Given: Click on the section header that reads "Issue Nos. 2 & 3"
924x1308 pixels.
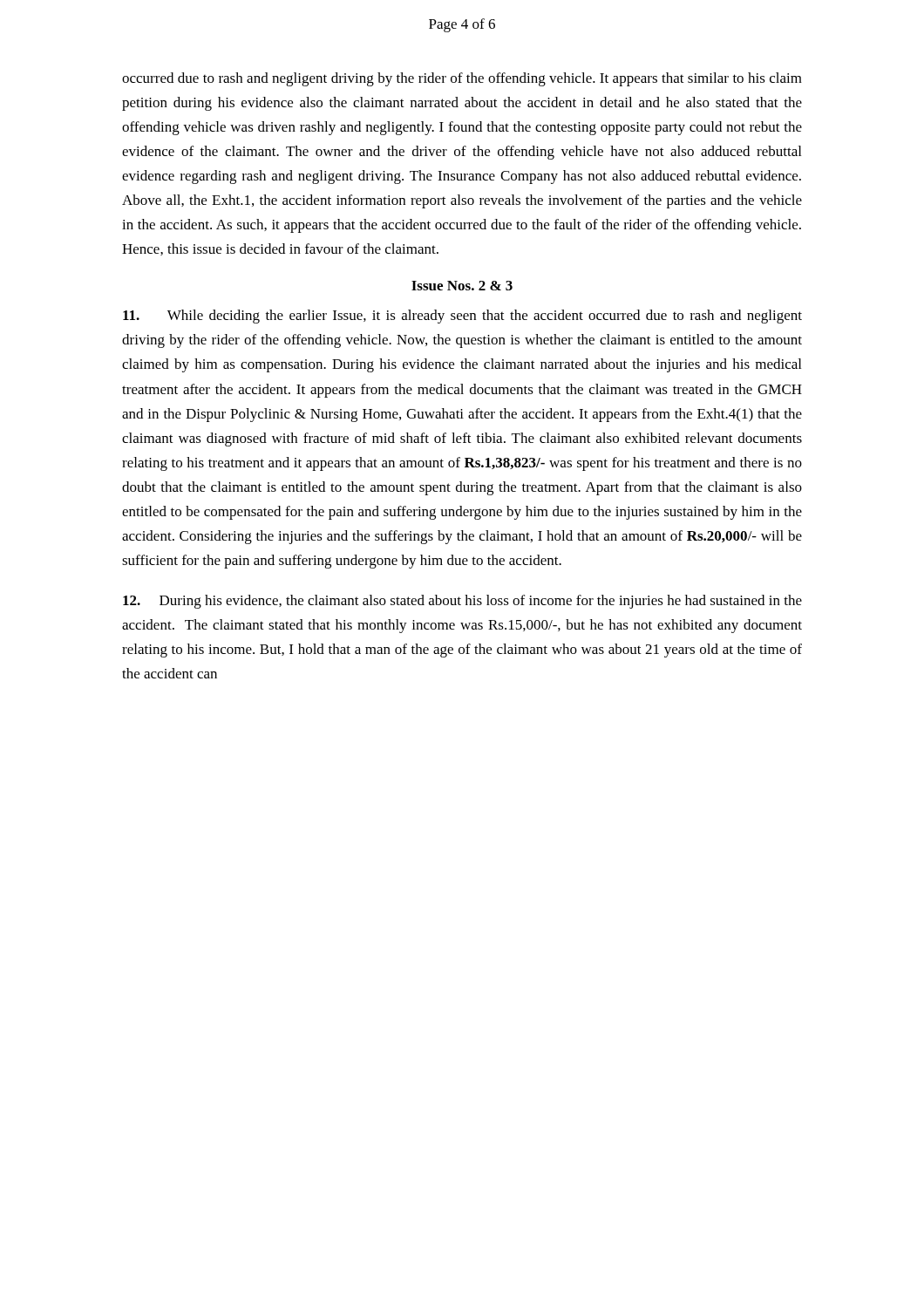Looking at the screenshot, I should tap(462, 286).
